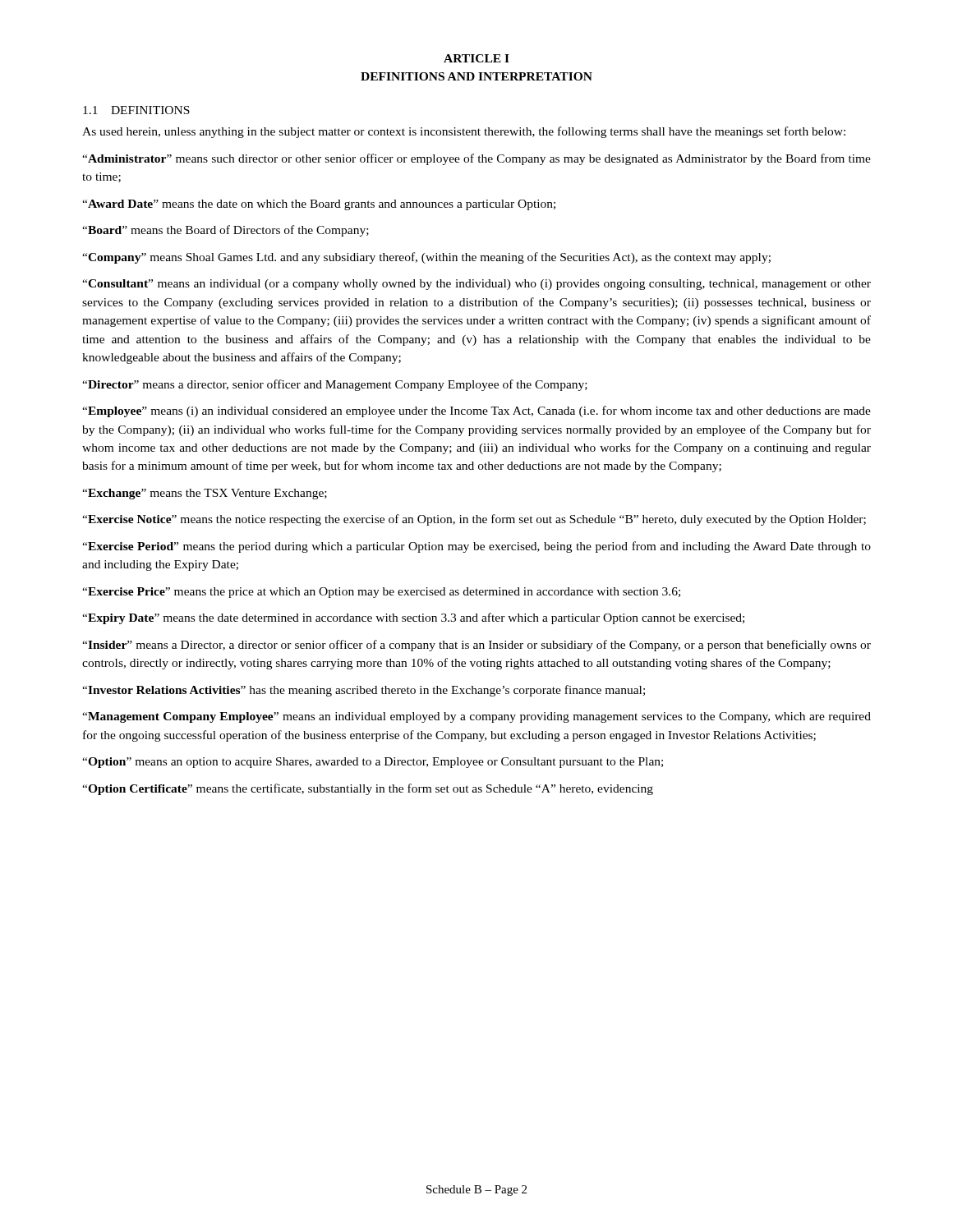
Task: Click on the block starting "“Insider” means a Director, a"
Action: point(476,653)
